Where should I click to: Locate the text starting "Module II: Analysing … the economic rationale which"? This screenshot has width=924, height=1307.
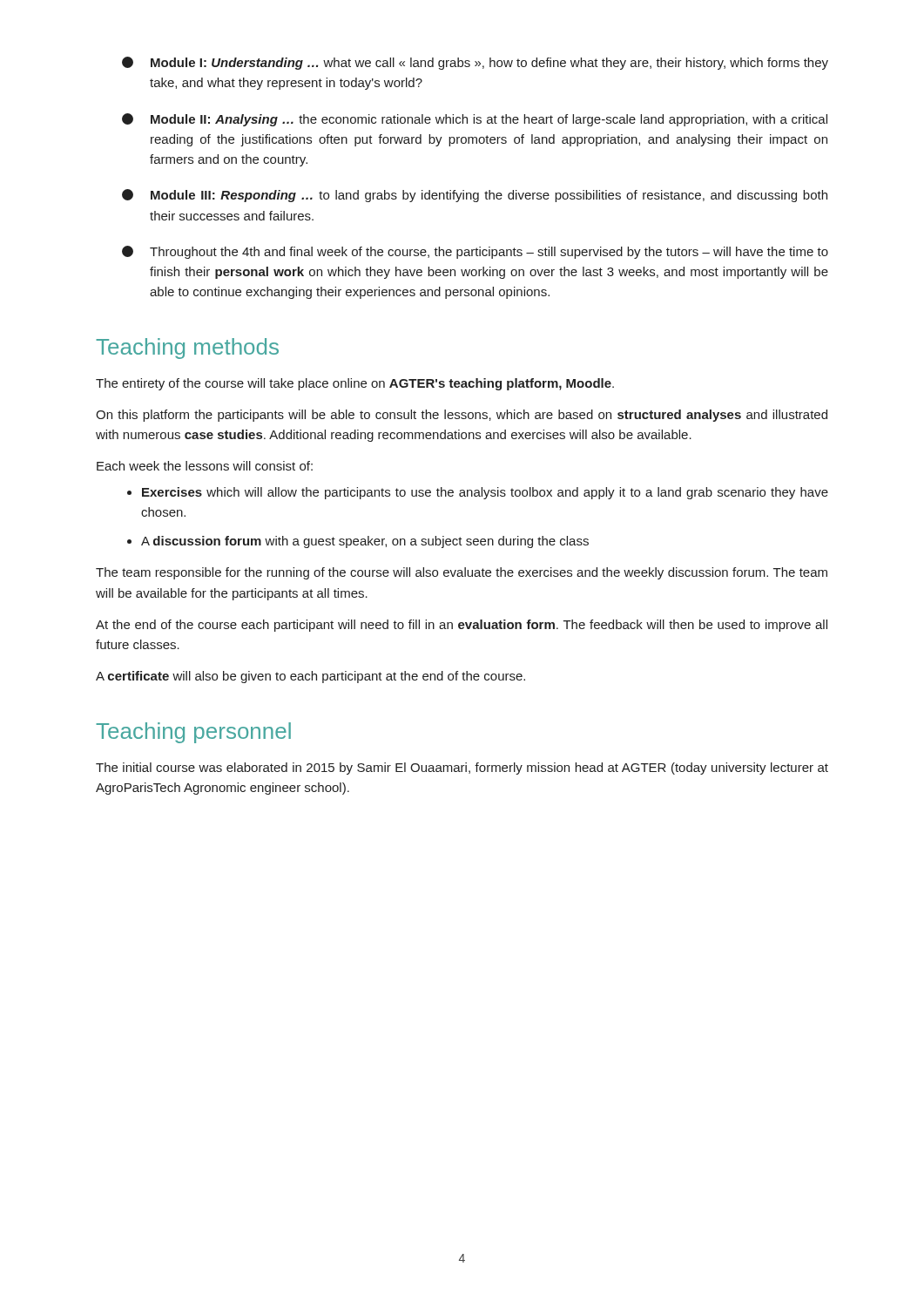point(489,139)
